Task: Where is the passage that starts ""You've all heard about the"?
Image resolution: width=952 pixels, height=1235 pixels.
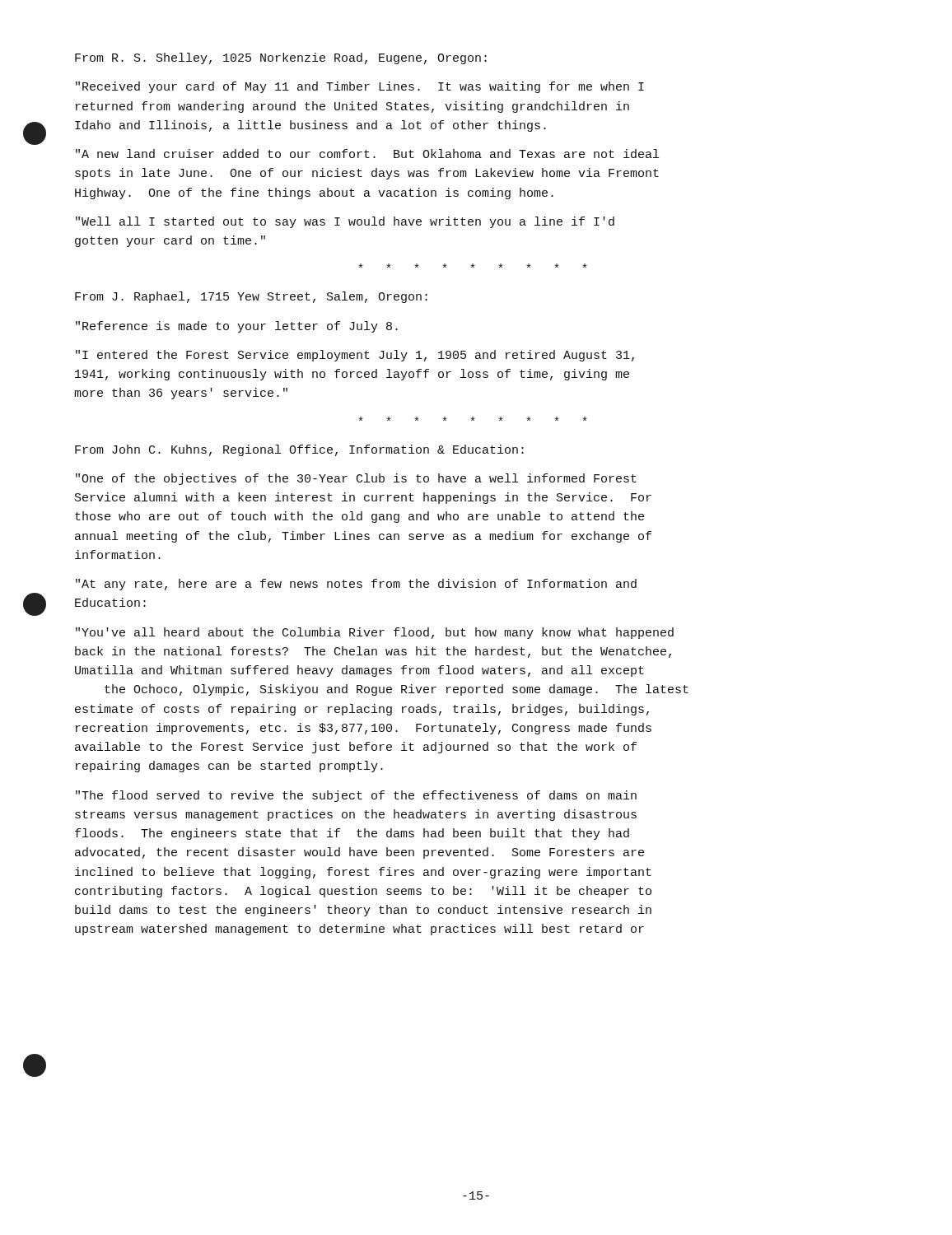Action: coord(382,700)
